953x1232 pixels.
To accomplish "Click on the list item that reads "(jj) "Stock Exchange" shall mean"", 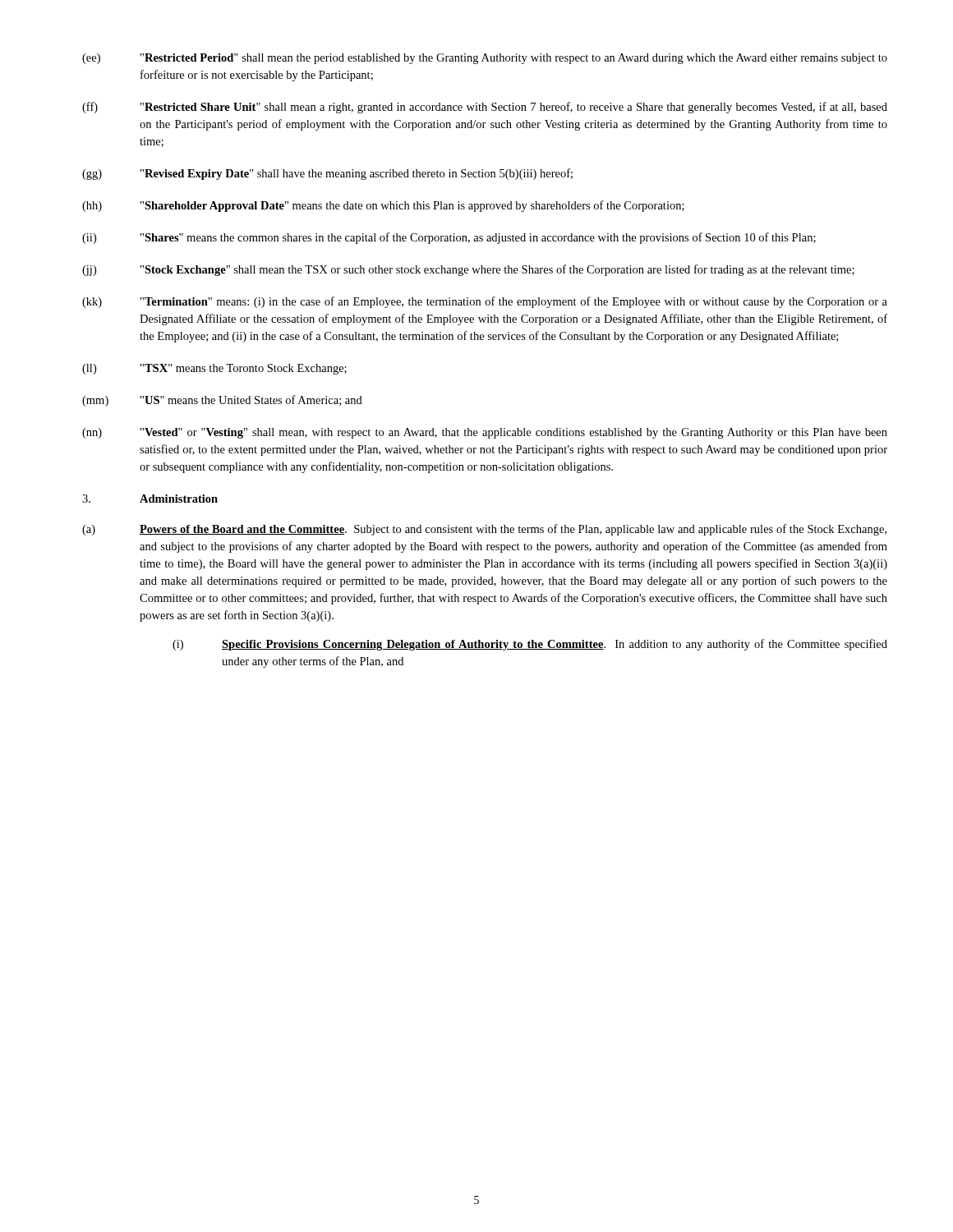I will click(485, 270).
